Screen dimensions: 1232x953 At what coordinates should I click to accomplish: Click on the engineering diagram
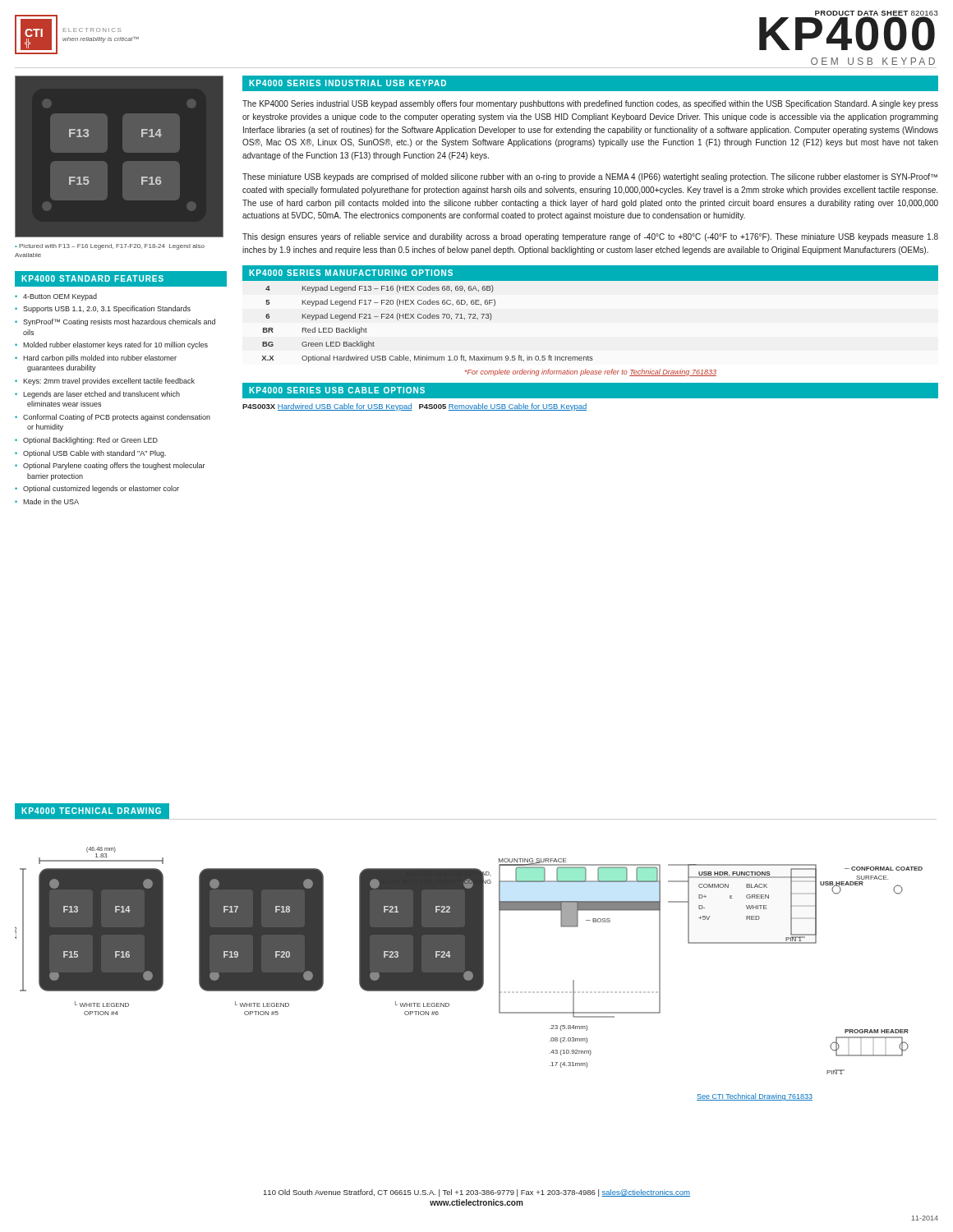476,996
